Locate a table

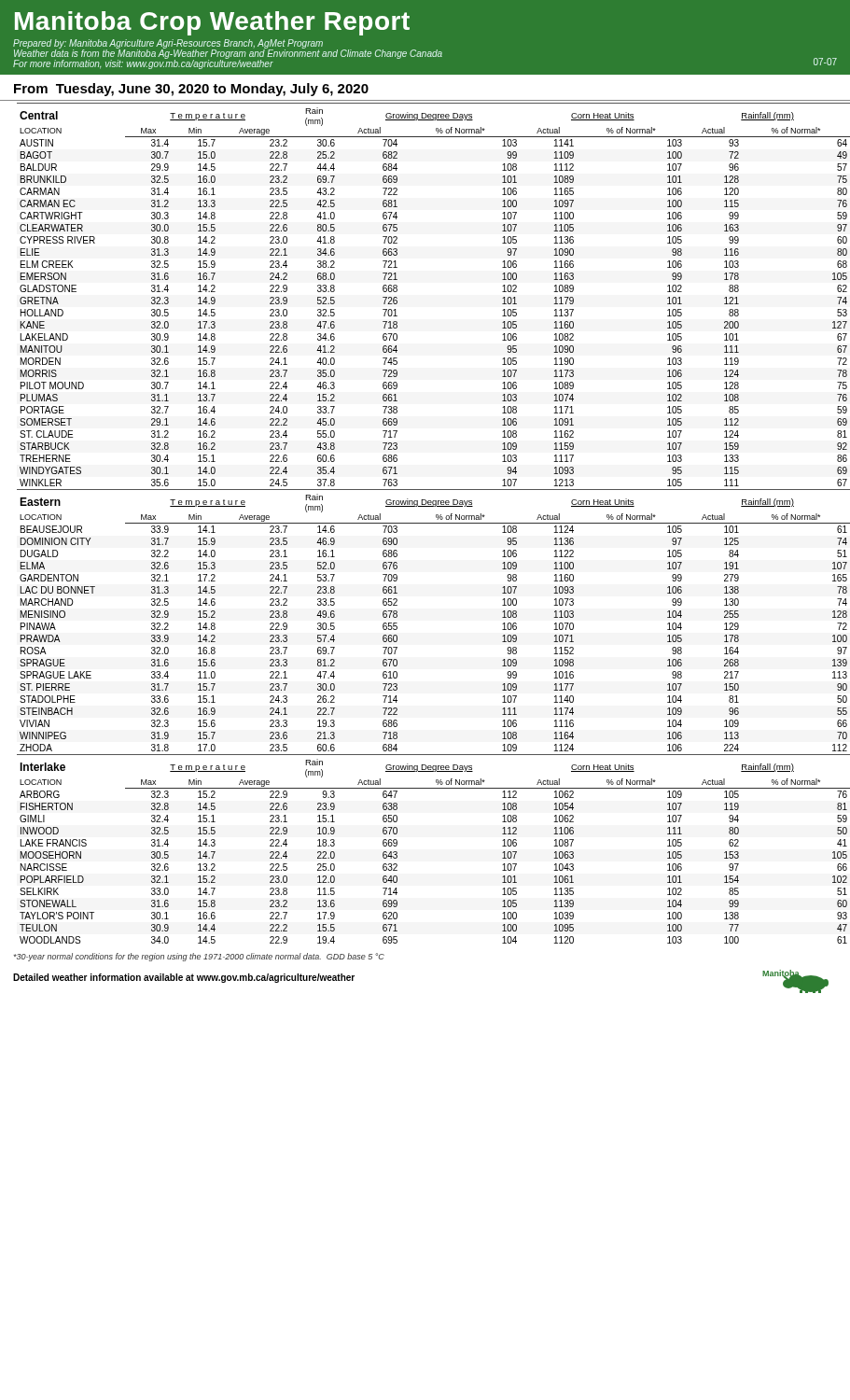(425, 524)
